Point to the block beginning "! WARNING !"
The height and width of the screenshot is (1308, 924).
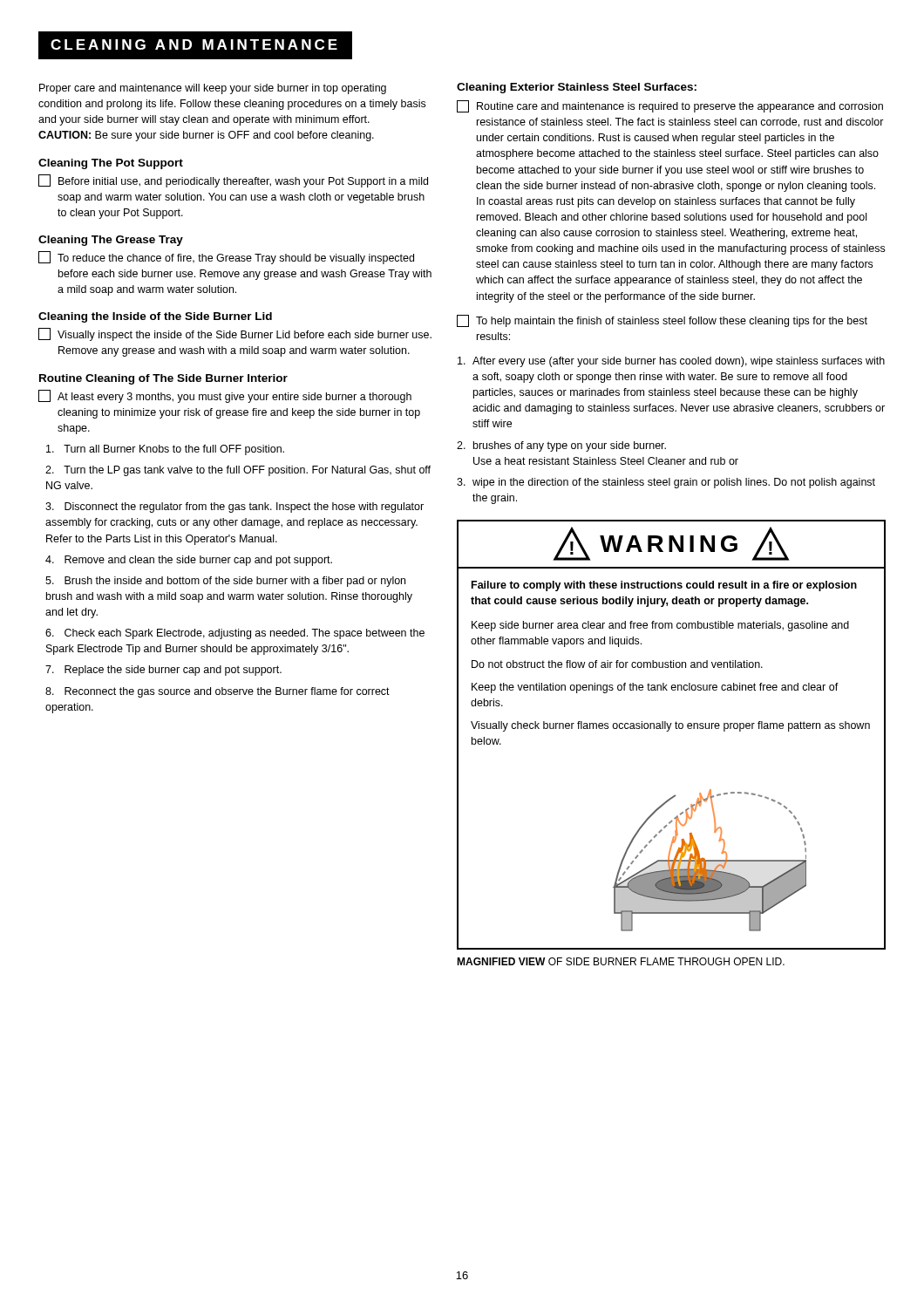point(671,735)
